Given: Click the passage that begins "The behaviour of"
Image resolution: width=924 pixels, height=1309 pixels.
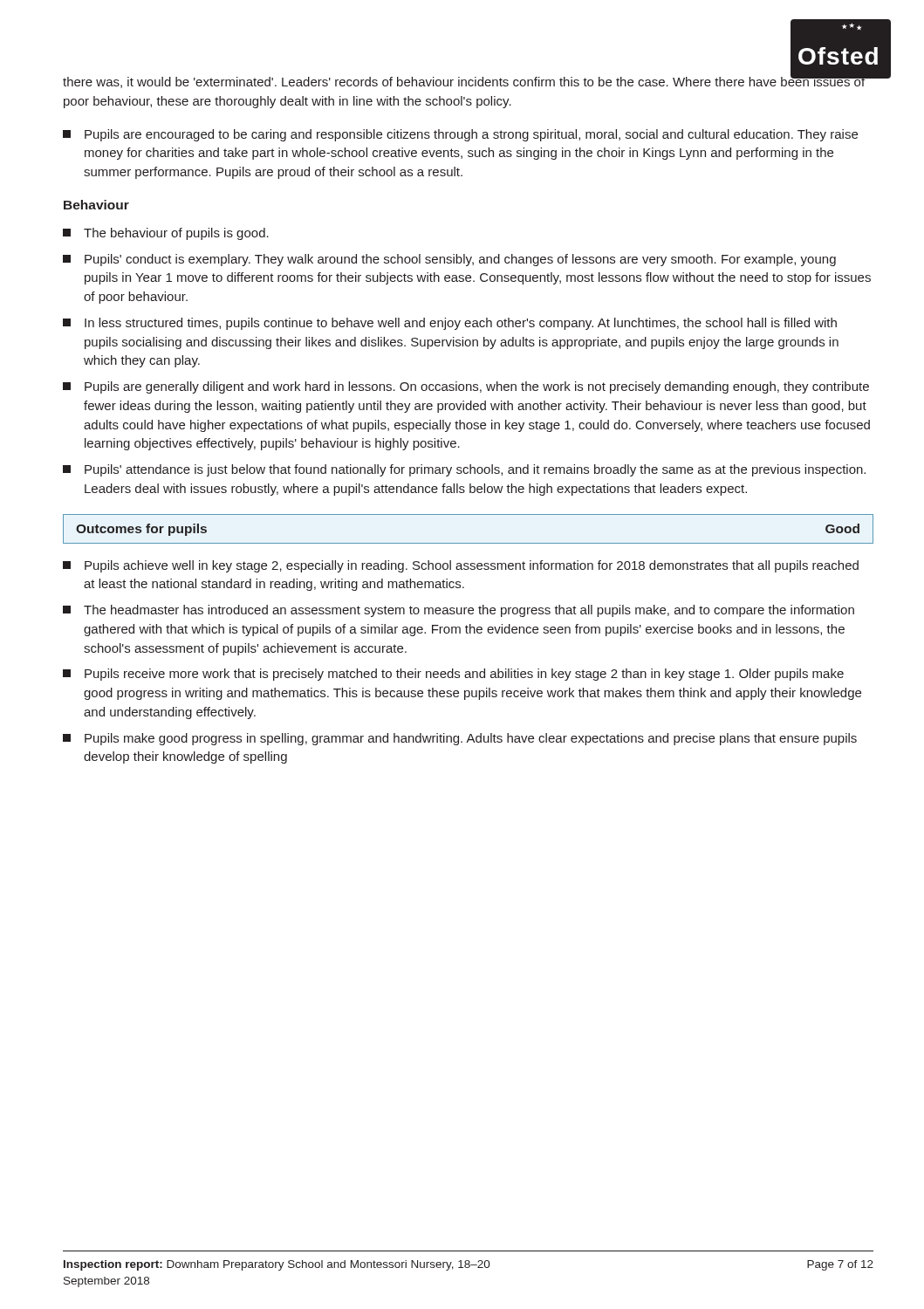Looking at the screenshot, I should (166, 234).
